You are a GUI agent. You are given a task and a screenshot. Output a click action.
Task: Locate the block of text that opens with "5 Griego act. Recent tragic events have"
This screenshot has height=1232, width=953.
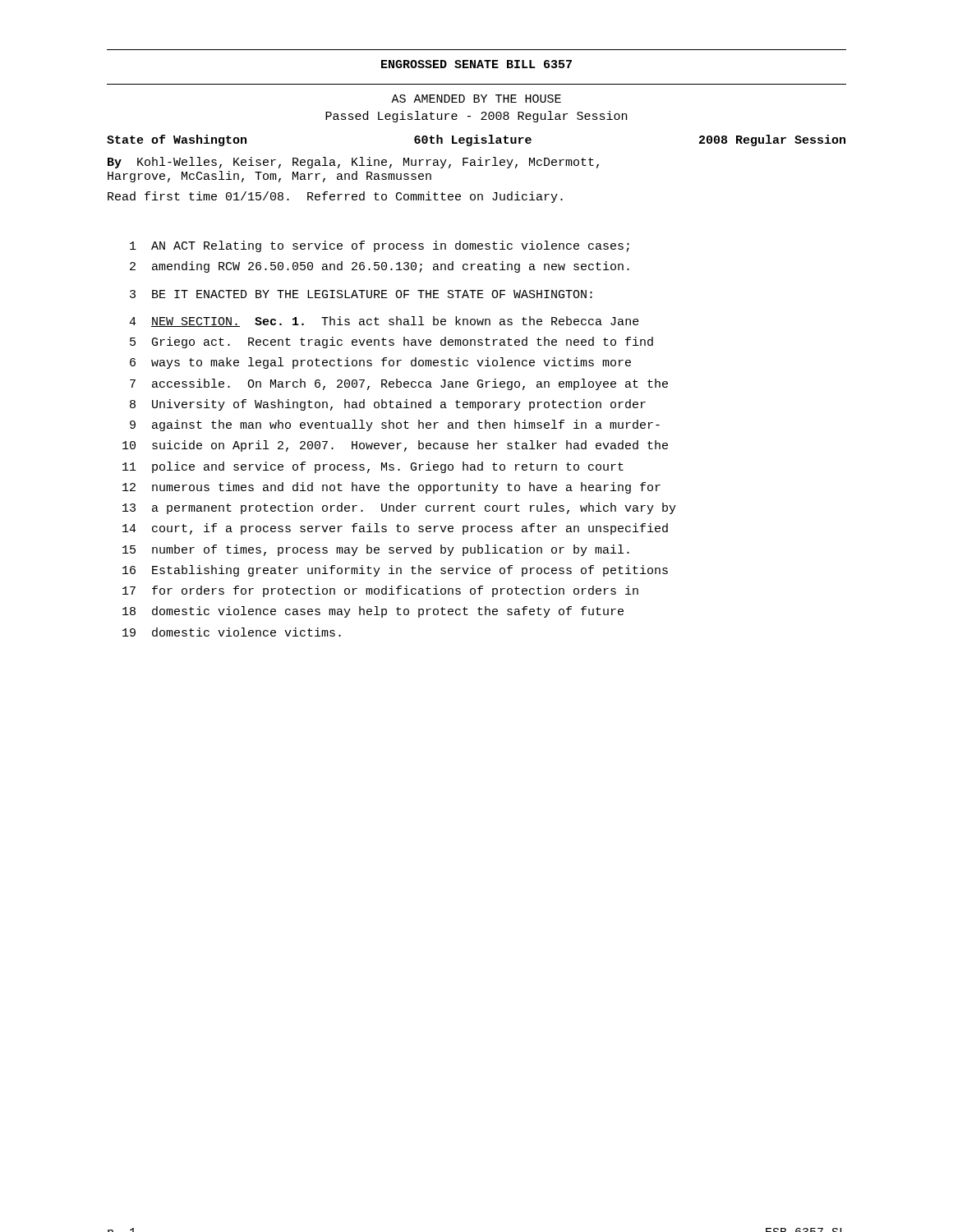tap(476, 343)
